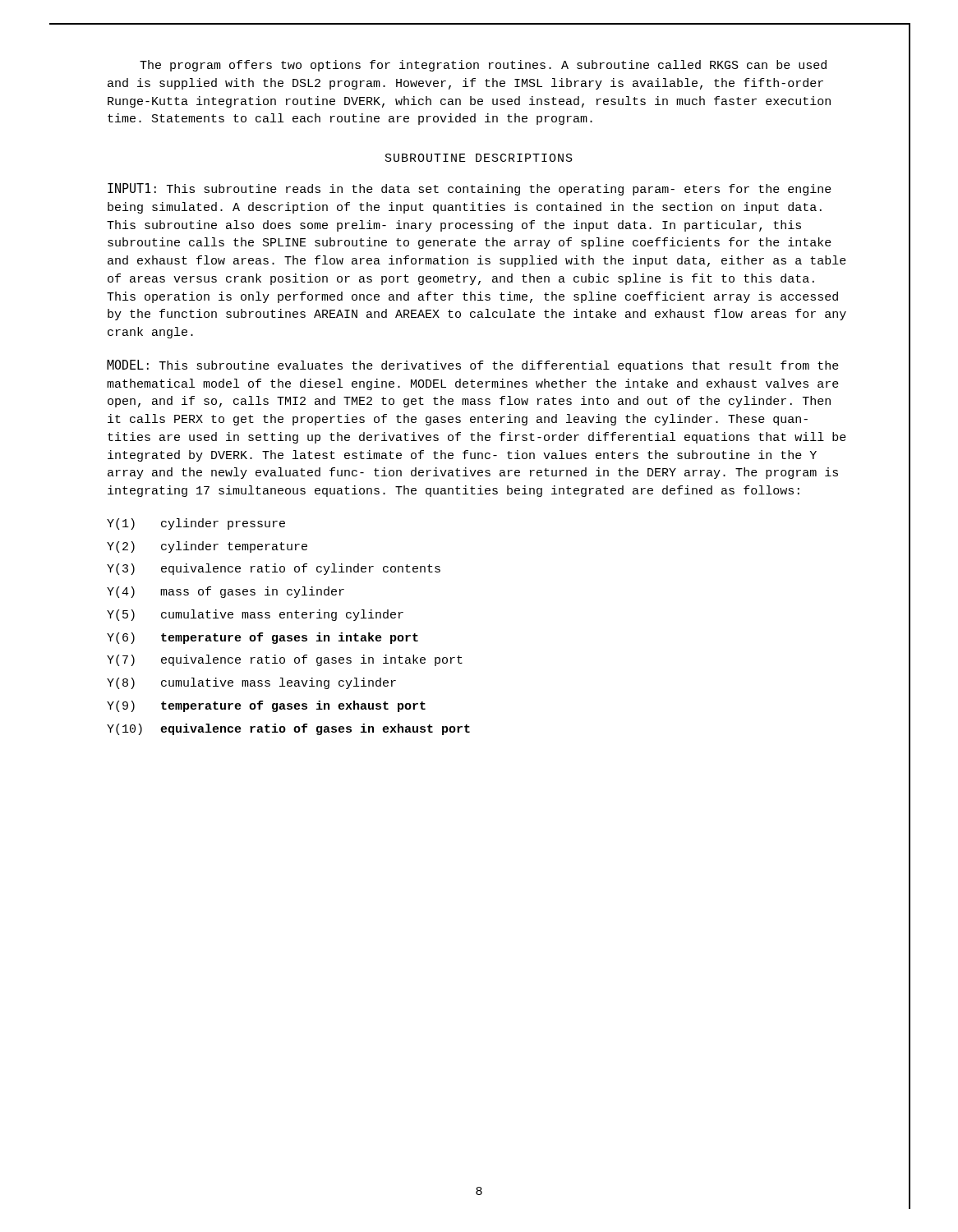Find the list item with the text "Y(1) cylinder pressure"
Image resolution: width=958 pixels, height=1232 pixels.
click(x=196, y=524)
